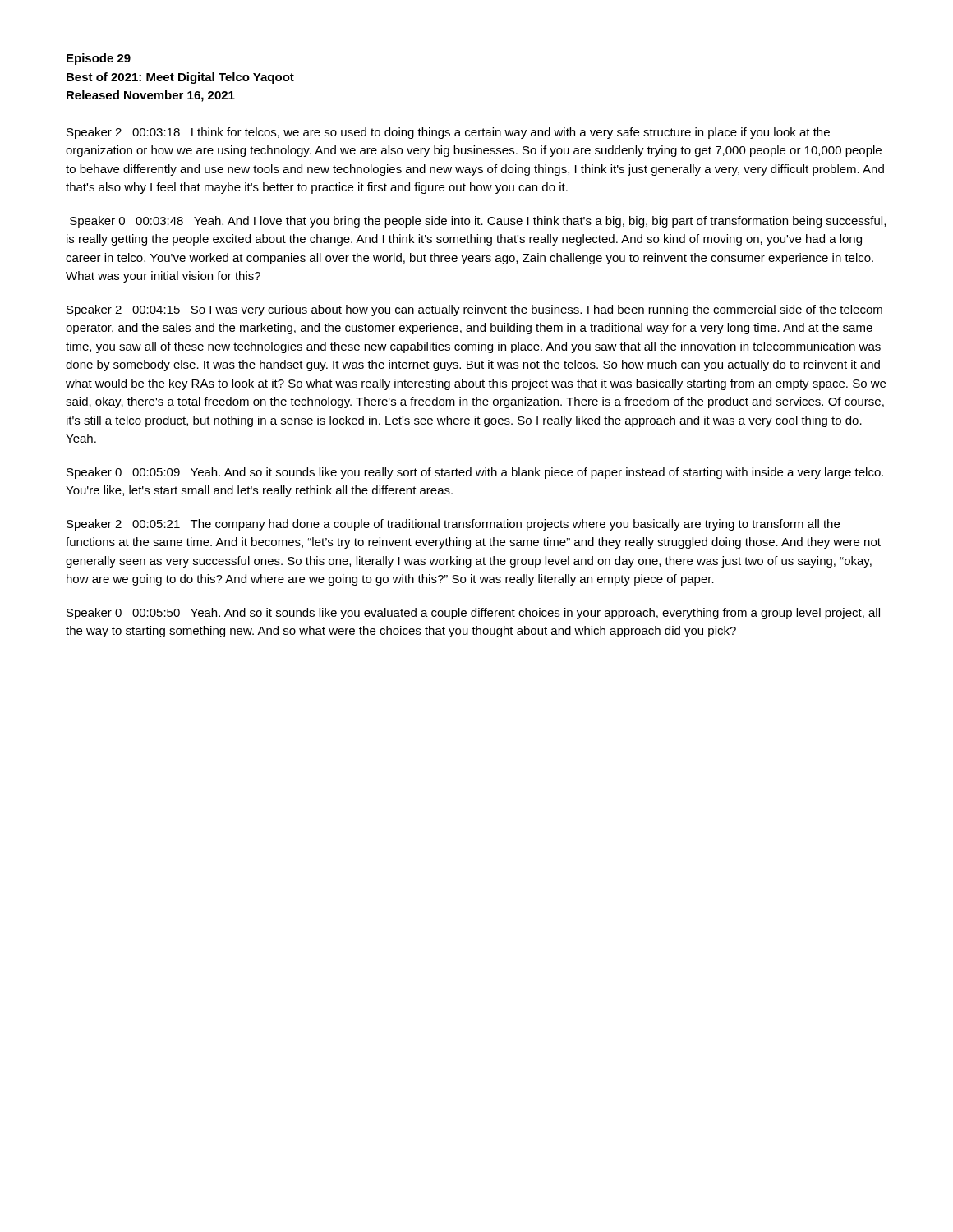Click on the text block that reads "Speaker 0 00:05:50 Yeah. And so it"

coord(473,621)
